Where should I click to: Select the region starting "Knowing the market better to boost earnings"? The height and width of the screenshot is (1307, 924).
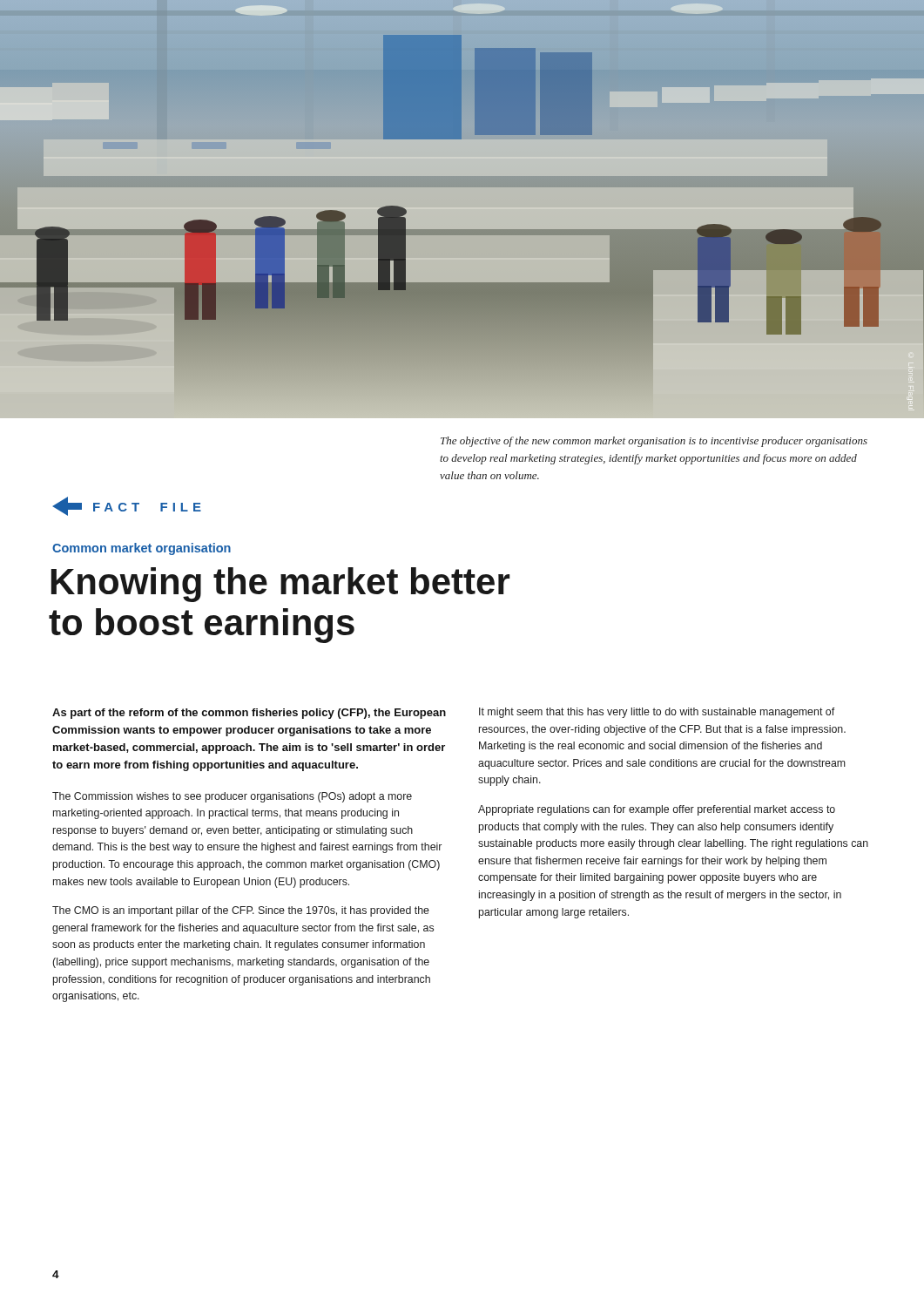[x=279, y=602]
